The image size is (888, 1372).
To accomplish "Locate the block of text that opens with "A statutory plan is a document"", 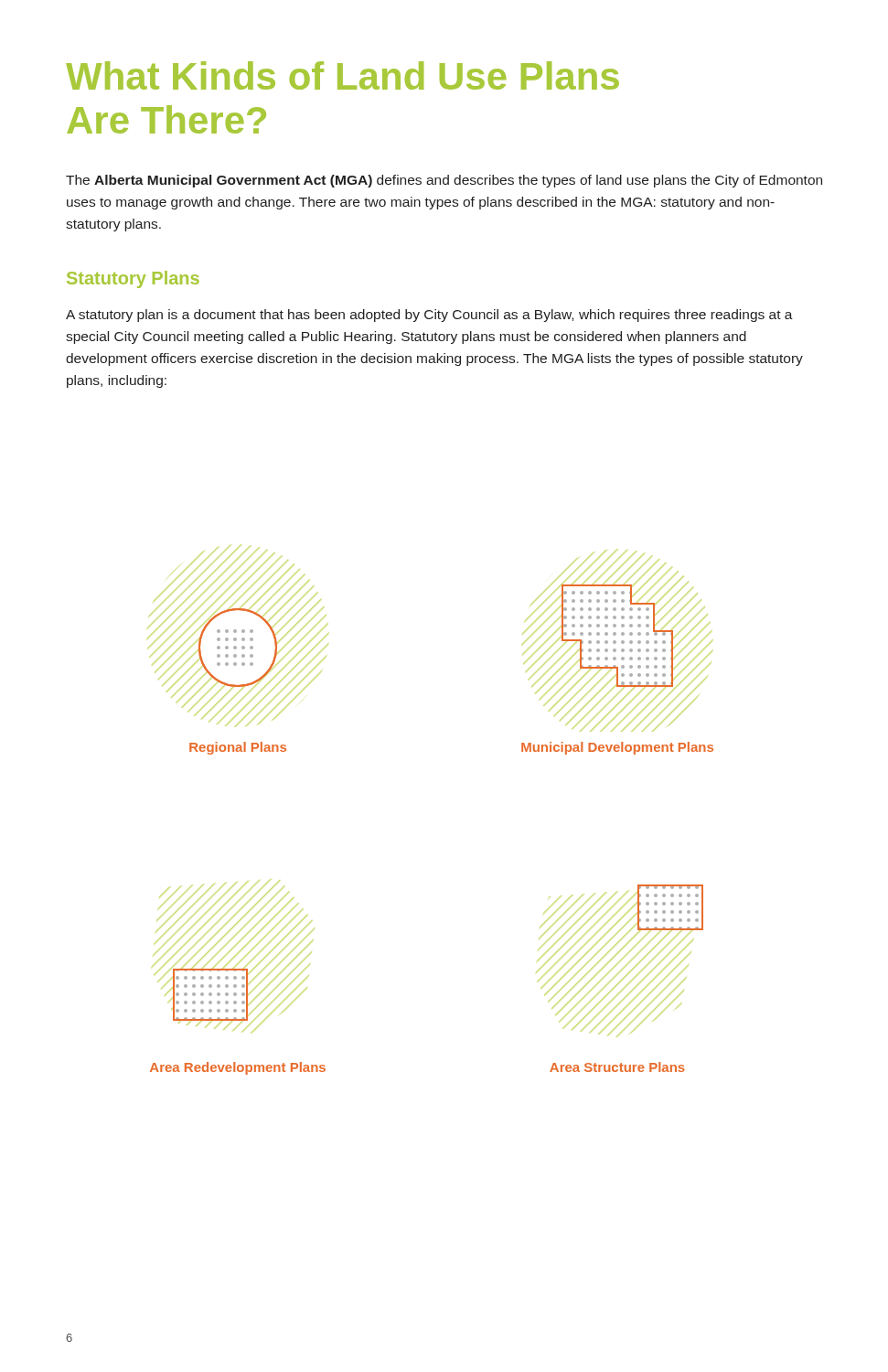I will click(434, 347).
